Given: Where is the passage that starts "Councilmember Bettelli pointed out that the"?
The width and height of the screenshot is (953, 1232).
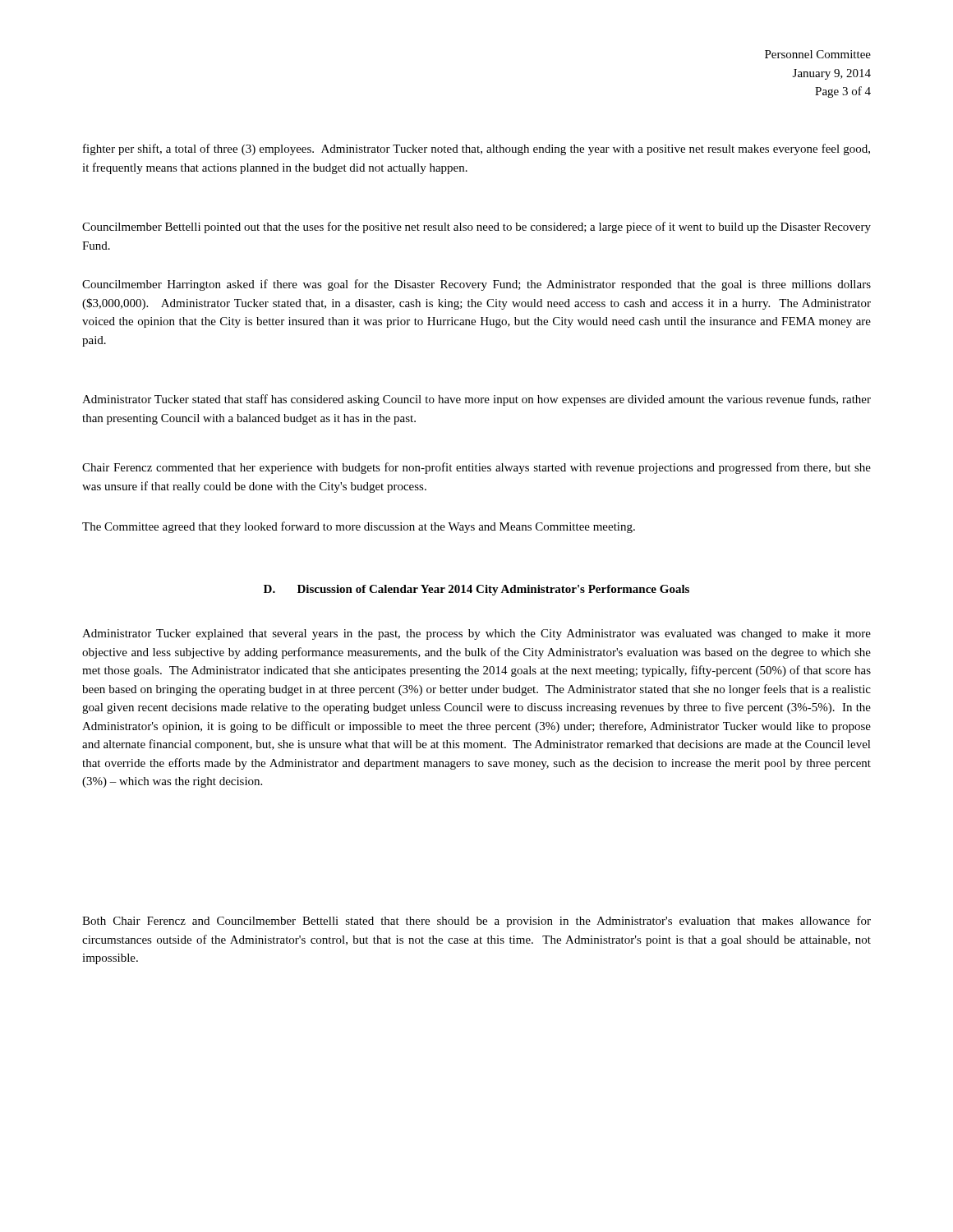Looking at the screenshot, I should [x=476, y=236].
